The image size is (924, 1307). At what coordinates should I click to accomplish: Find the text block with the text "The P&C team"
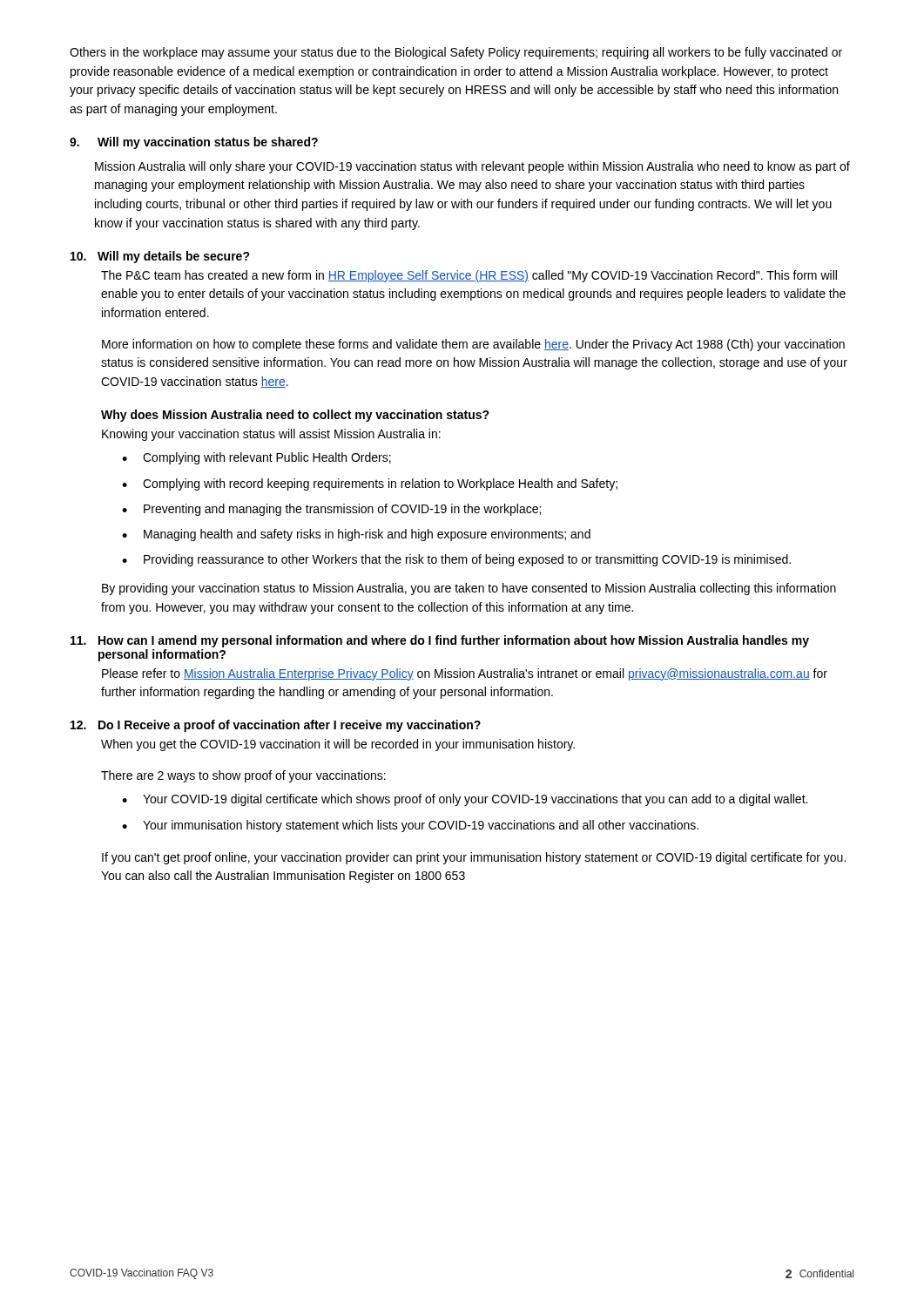(x=473, y=294)
